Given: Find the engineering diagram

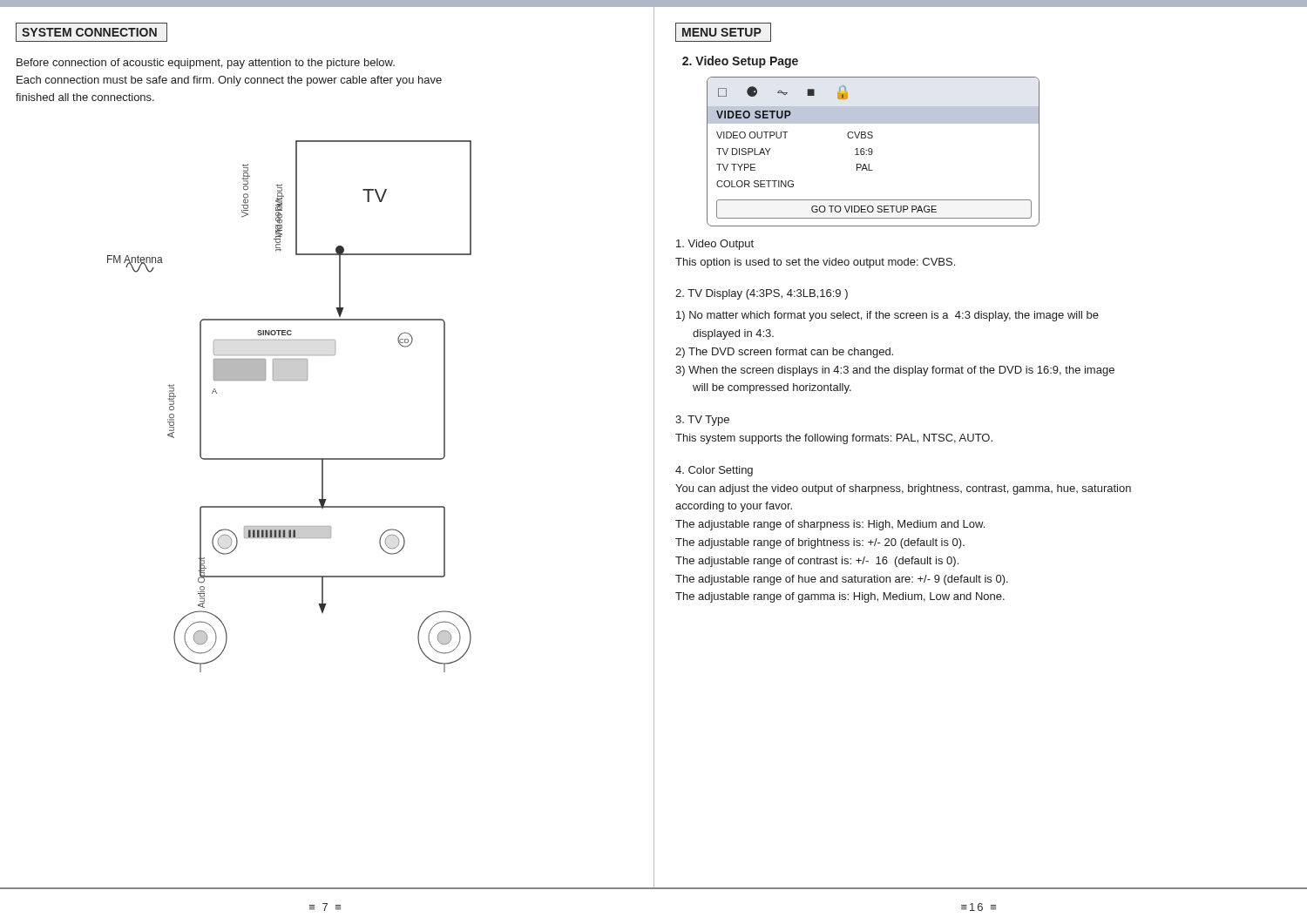Looking at the screenshot, I should tap(339, 394).
